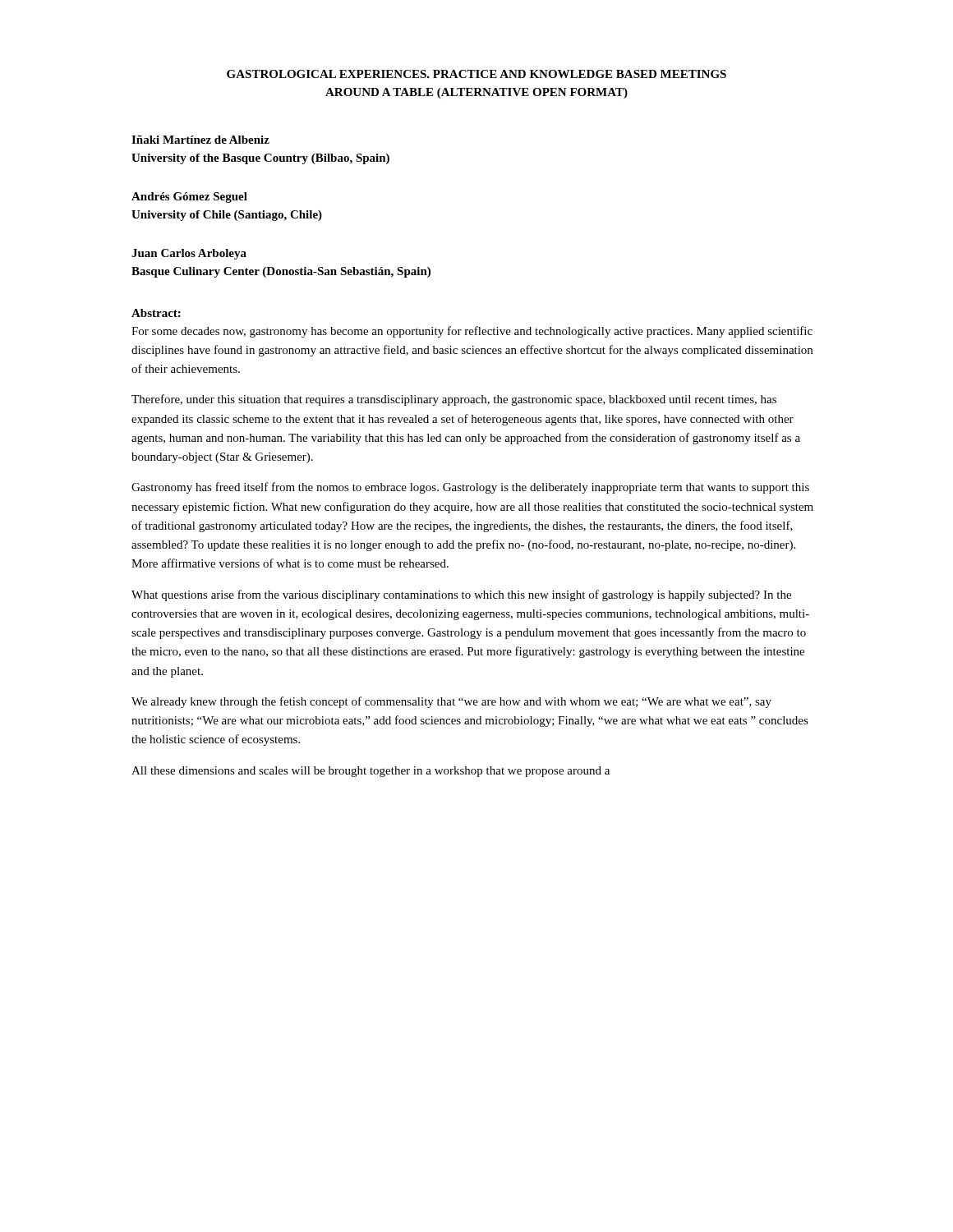Image resolution: width=953 pixels, height=1232 pixels.
Task: Locate the title with the text "GASTROLOGICAL EXPERIENCES. PRACTICE AND KNOWLEDGE BASED"
Action: (x=476, y=83)
